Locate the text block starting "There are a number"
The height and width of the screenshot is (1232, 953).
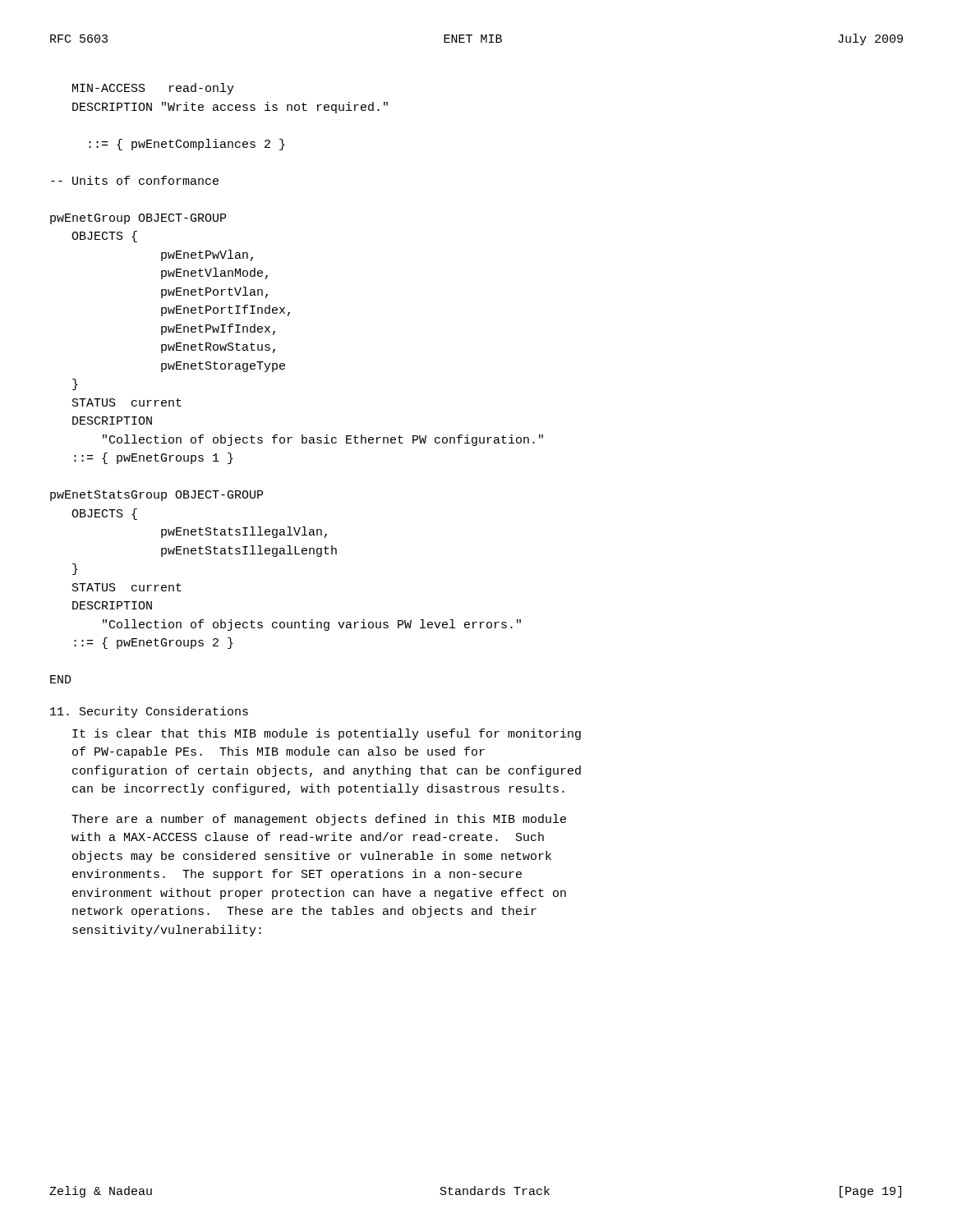(308, 875)
